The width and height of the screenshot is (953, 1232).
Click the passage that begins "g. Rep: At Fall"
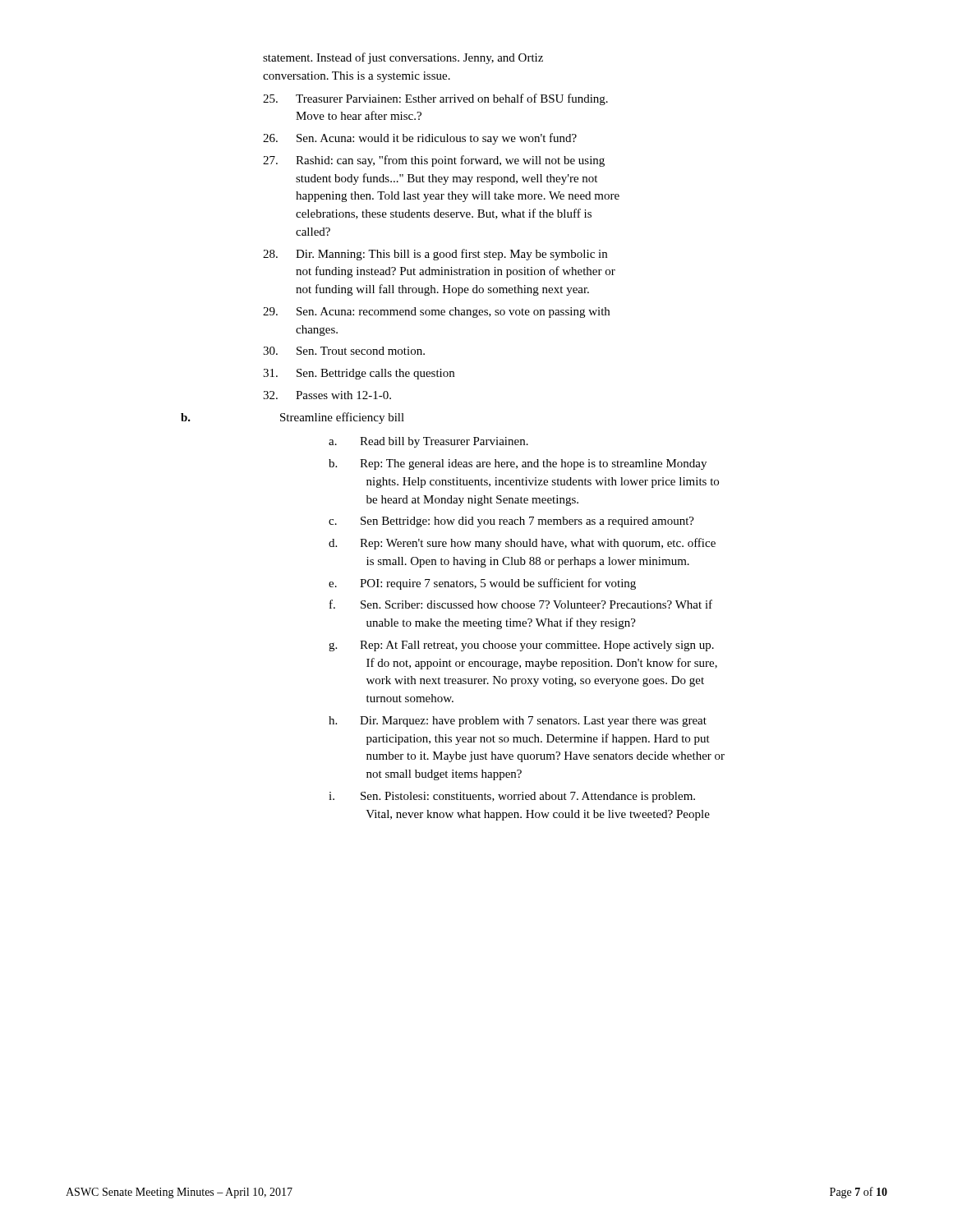(x=523, y=672)
